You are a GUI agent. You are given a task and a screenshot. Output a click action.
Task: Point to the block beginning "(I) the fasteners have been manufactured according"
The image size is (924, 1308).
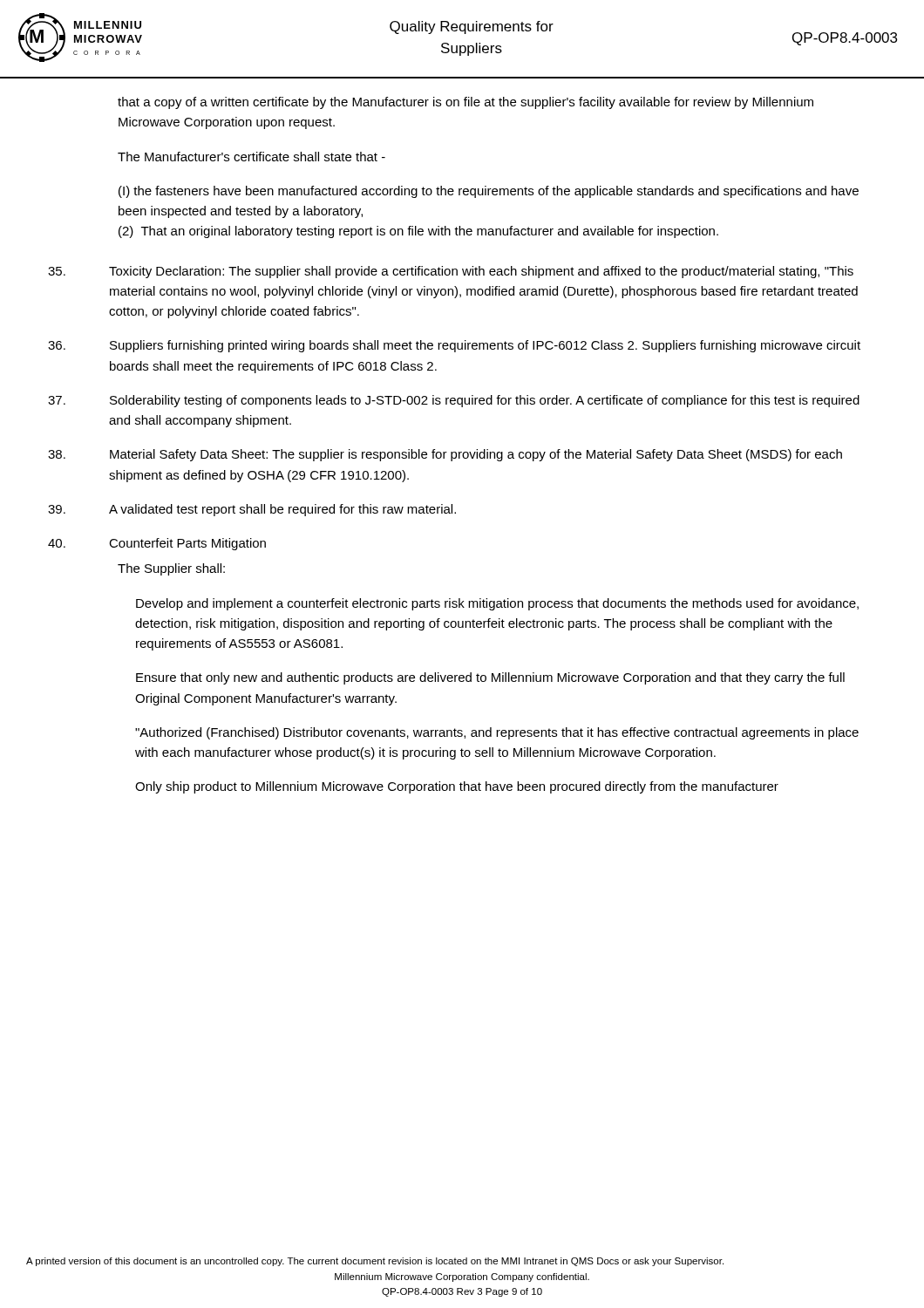tap(489, 192)
